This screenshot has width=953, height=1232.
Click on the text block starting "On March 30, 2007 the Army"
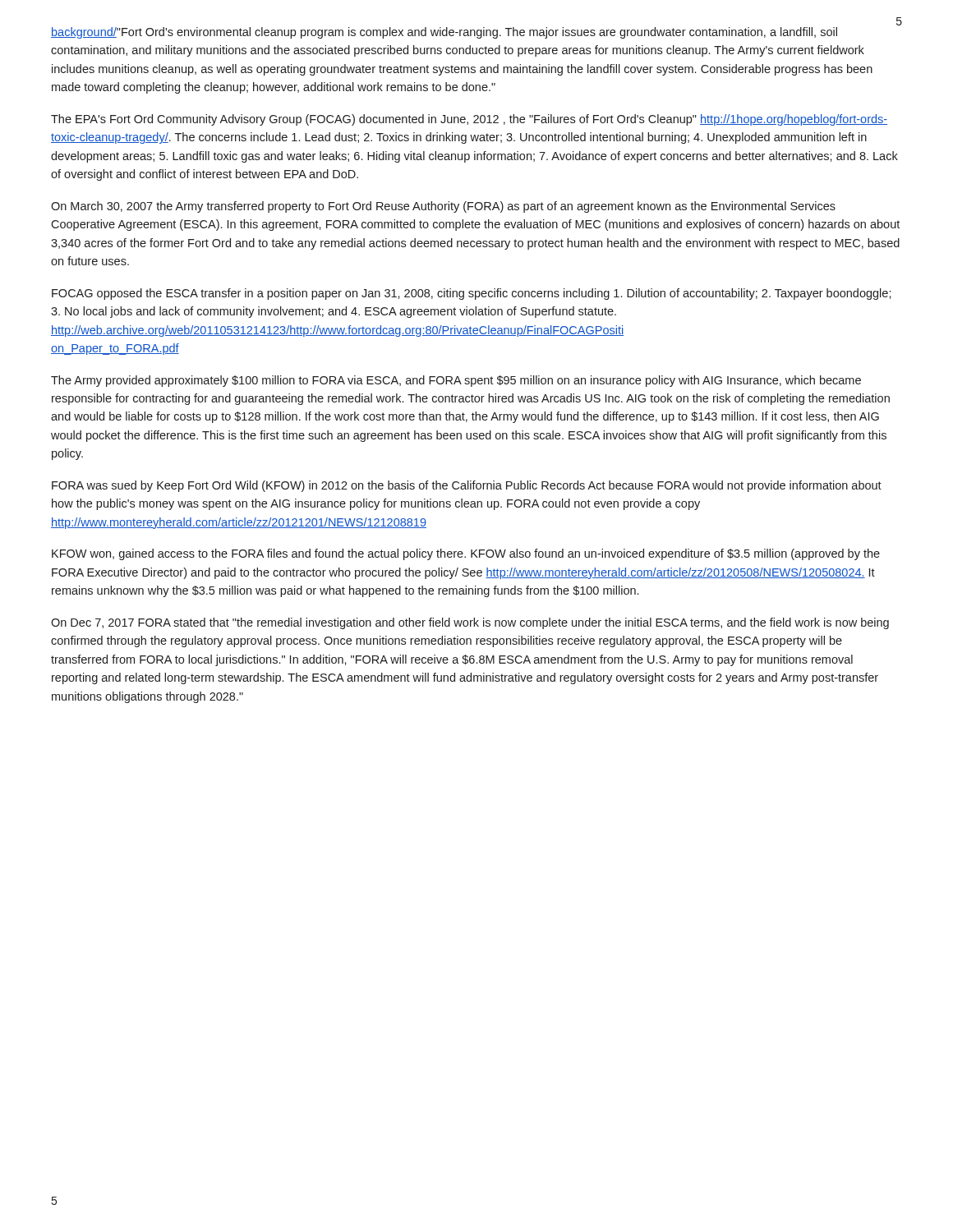point(476,234)
